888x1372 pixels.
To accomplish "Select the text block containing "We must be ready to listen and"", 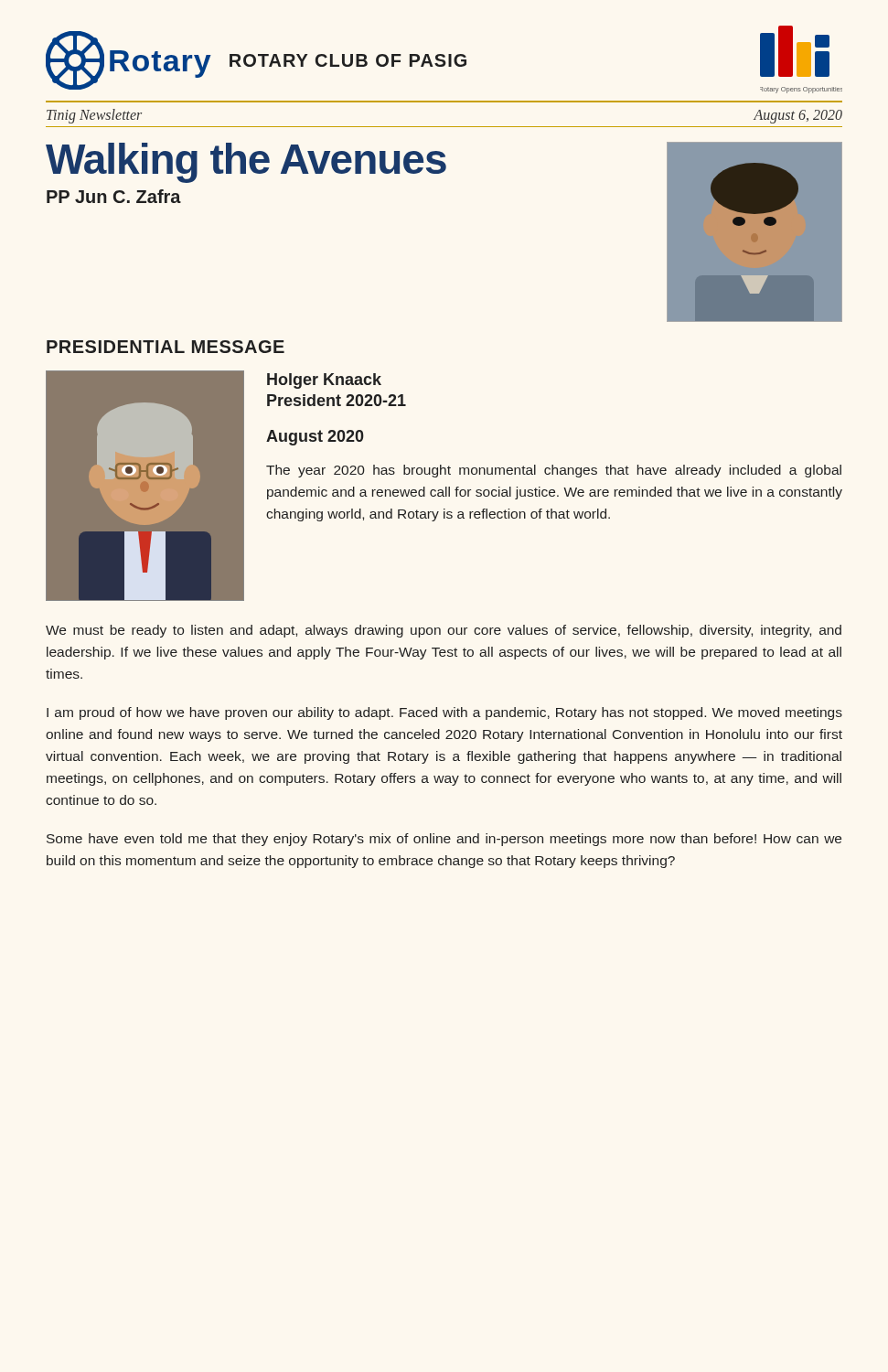I will [x=444, y=652].
